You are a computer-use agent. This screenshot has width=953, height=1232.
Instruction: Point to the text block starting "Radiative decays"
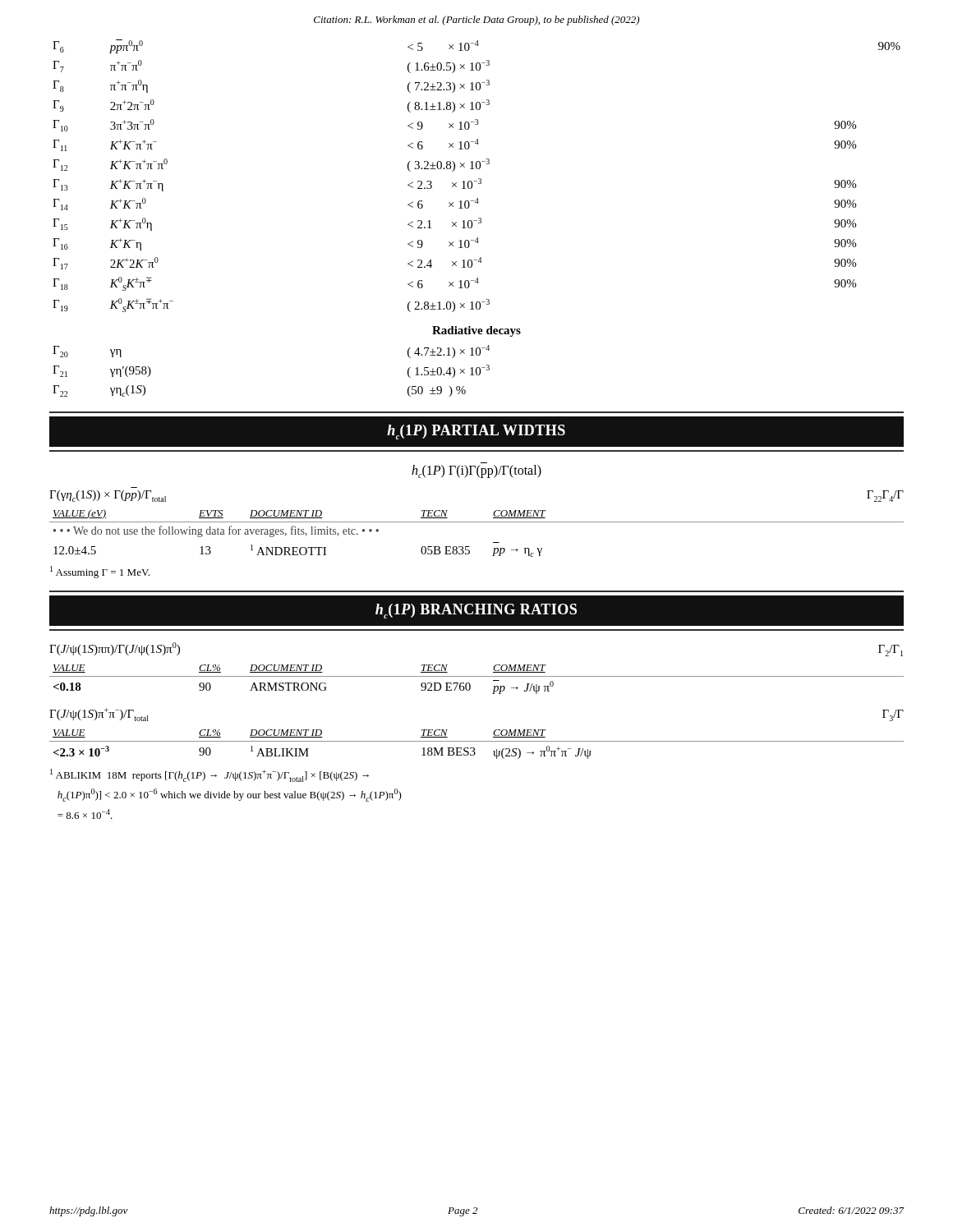pos(476,330)
